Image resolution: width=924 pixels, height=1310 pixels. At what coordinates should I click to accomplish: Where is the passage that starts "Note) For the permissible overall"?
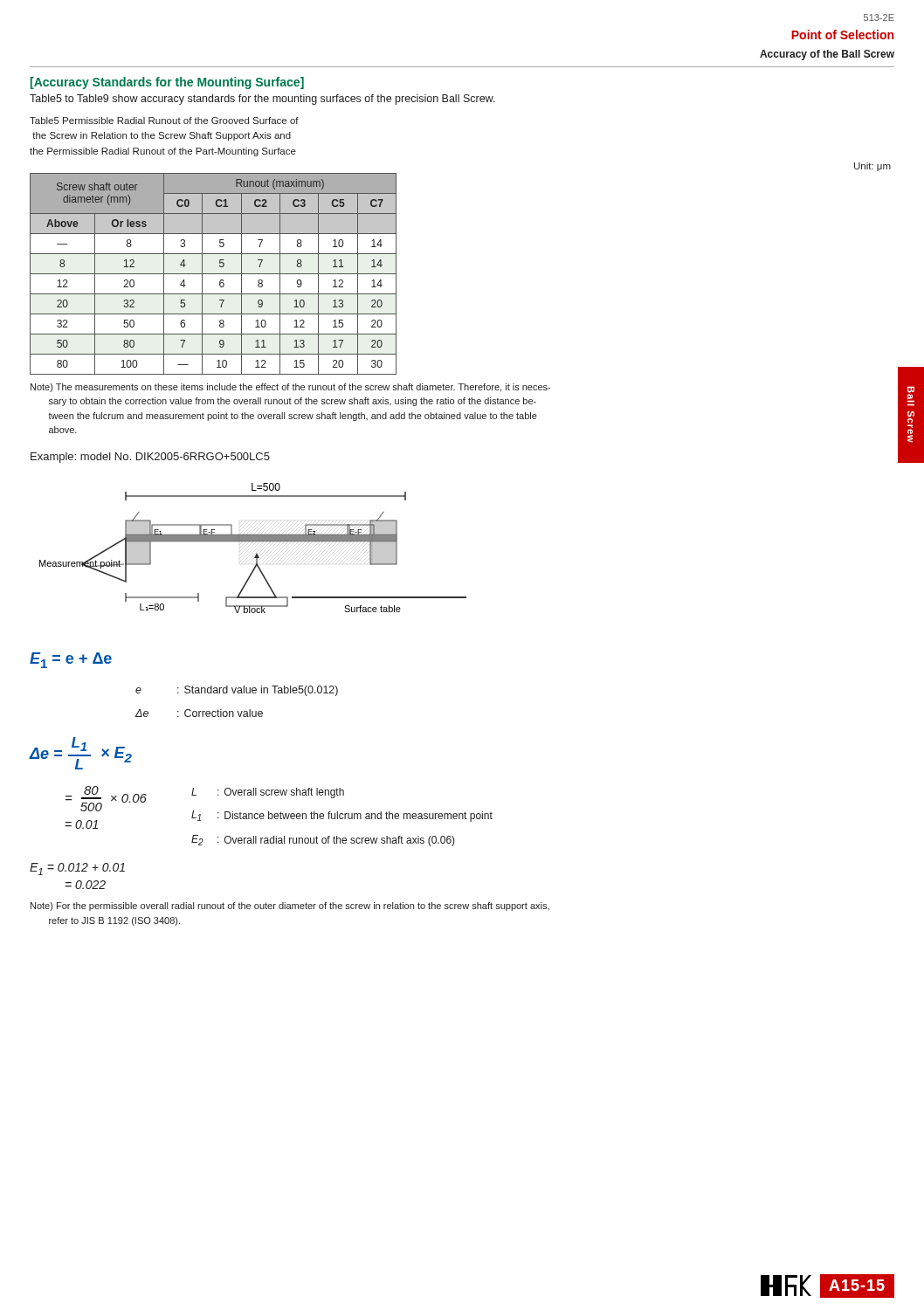click(x=290, y=913)
